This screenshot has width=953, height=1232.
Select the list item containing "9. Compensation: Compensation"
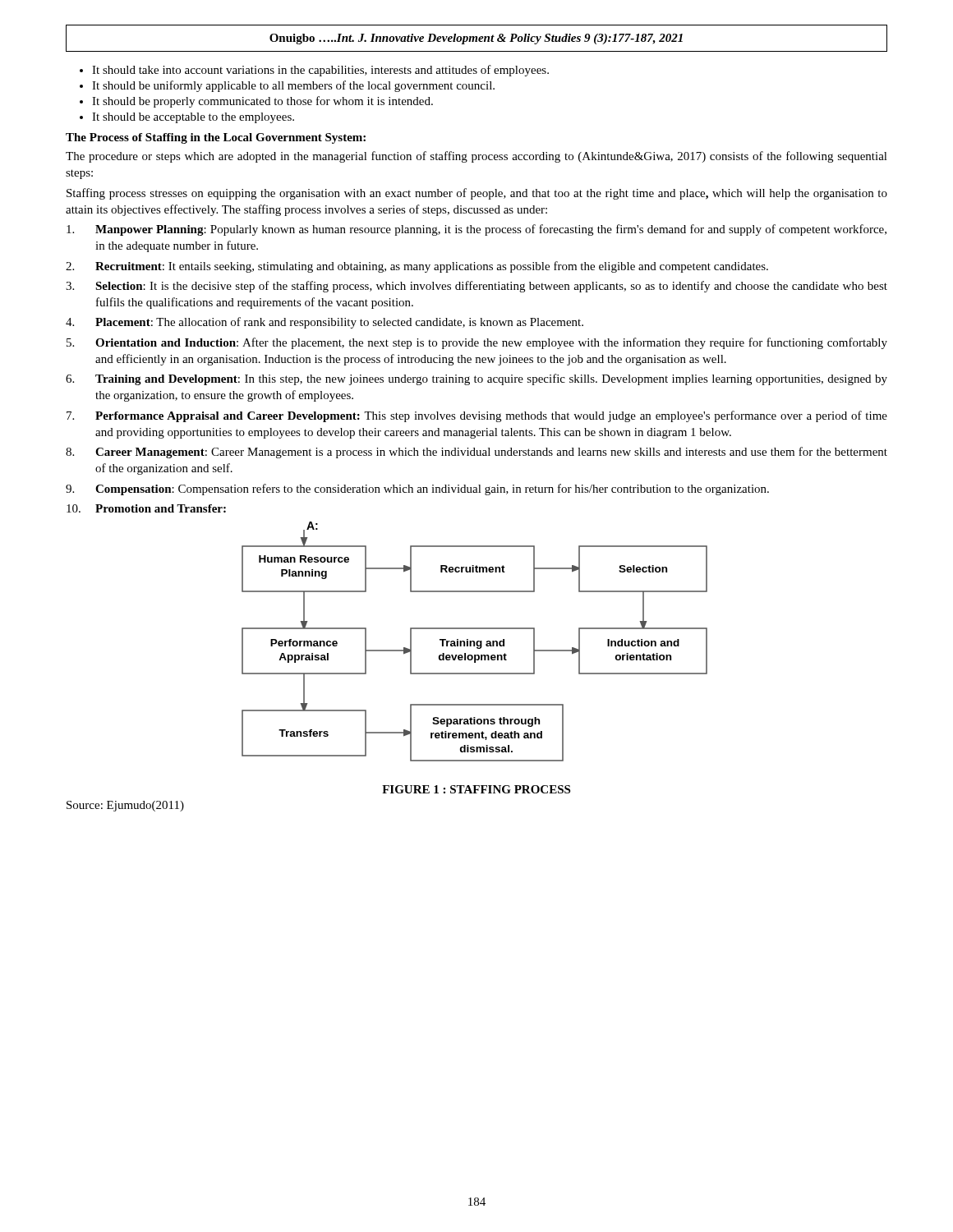click(476, 488)
